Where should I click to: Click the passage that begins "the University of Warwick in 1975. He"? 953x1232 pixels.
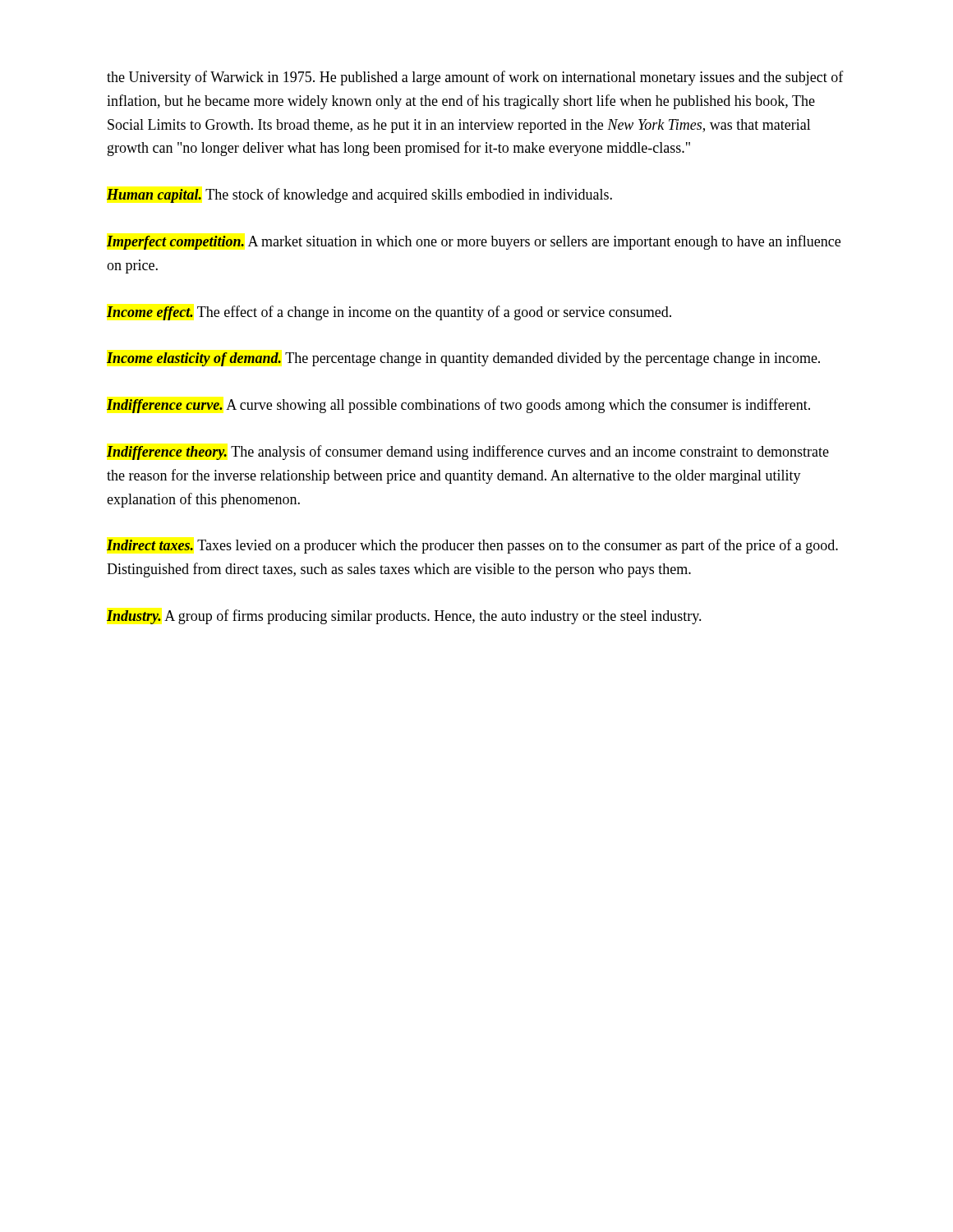(x=475, y=113)
